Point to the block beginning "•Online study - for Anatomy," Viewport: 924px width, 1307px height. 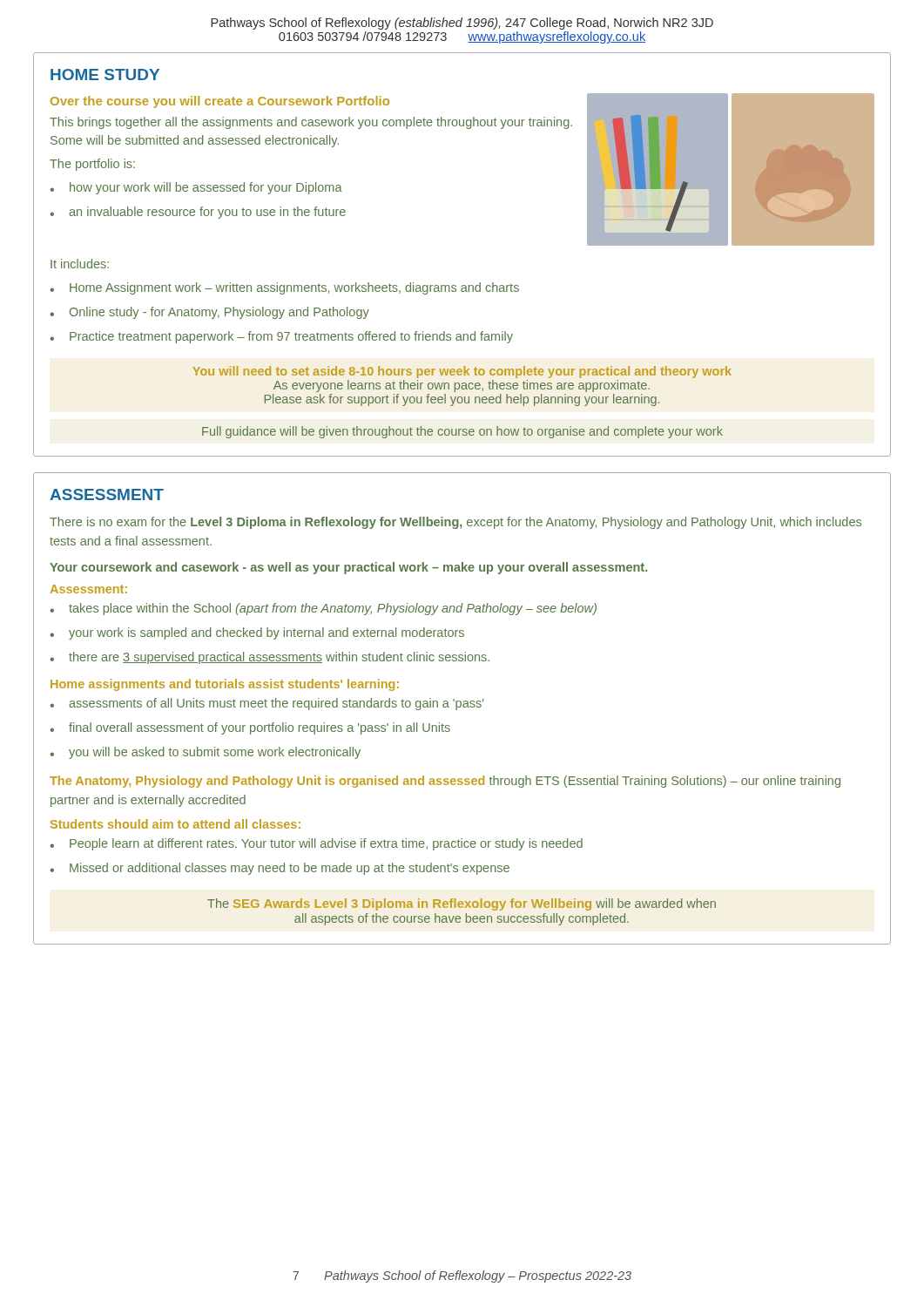pyautogui.click(x=209, y=314)
